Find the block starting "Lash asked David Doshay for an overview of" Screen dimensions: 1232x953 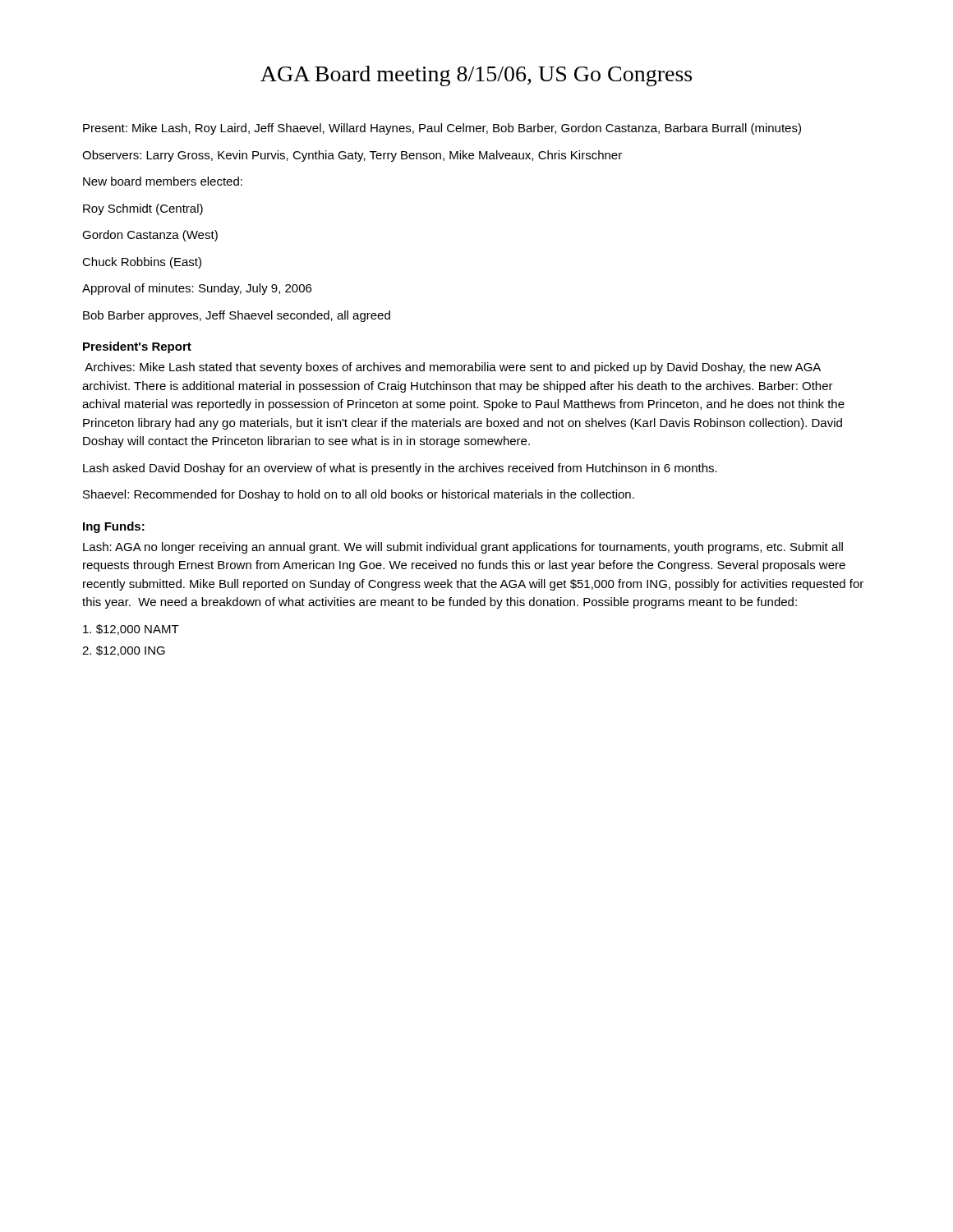[x=400, y=467]
